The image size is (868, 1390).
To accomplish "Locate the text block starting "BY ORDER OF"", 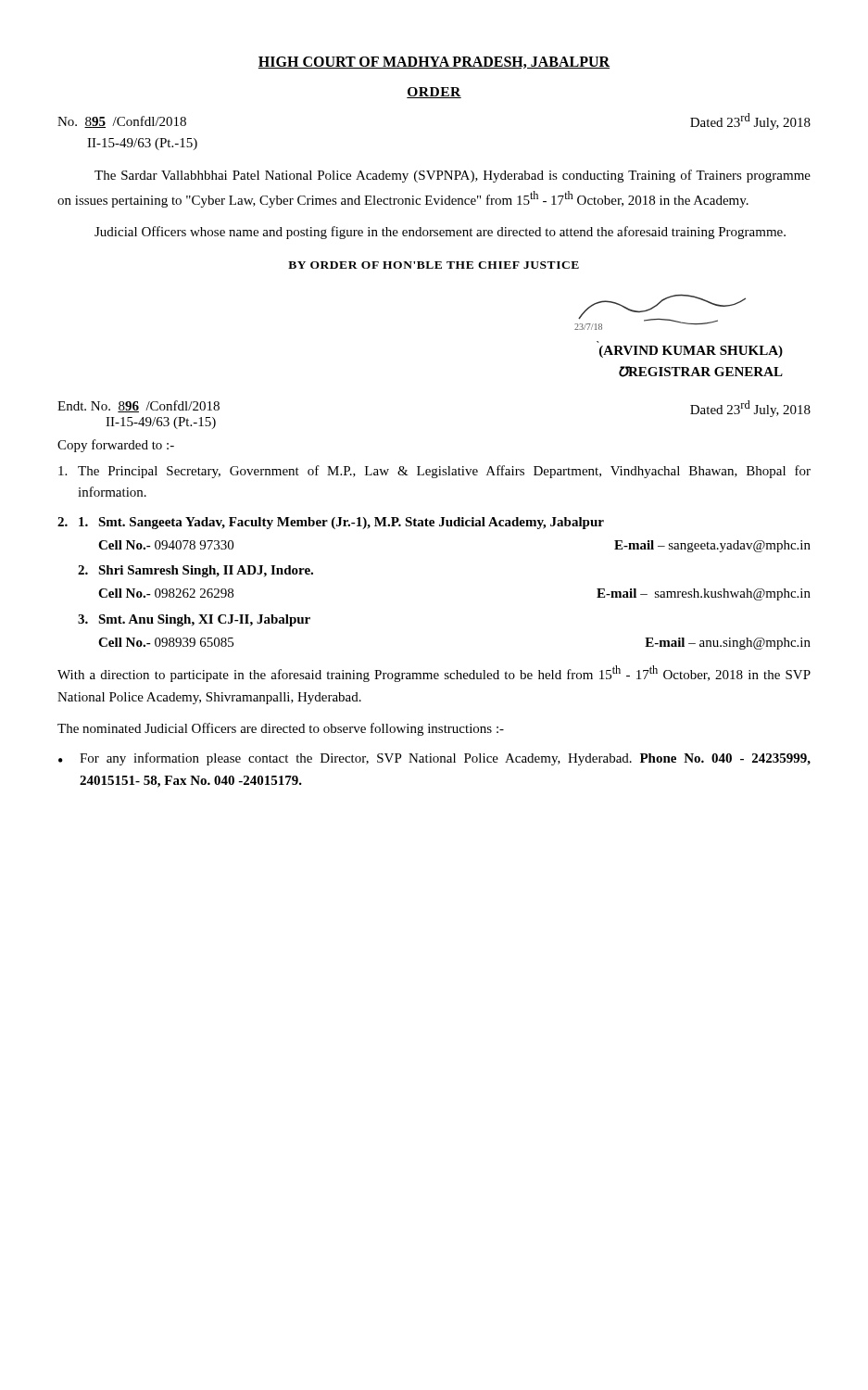I will (434, 265).
